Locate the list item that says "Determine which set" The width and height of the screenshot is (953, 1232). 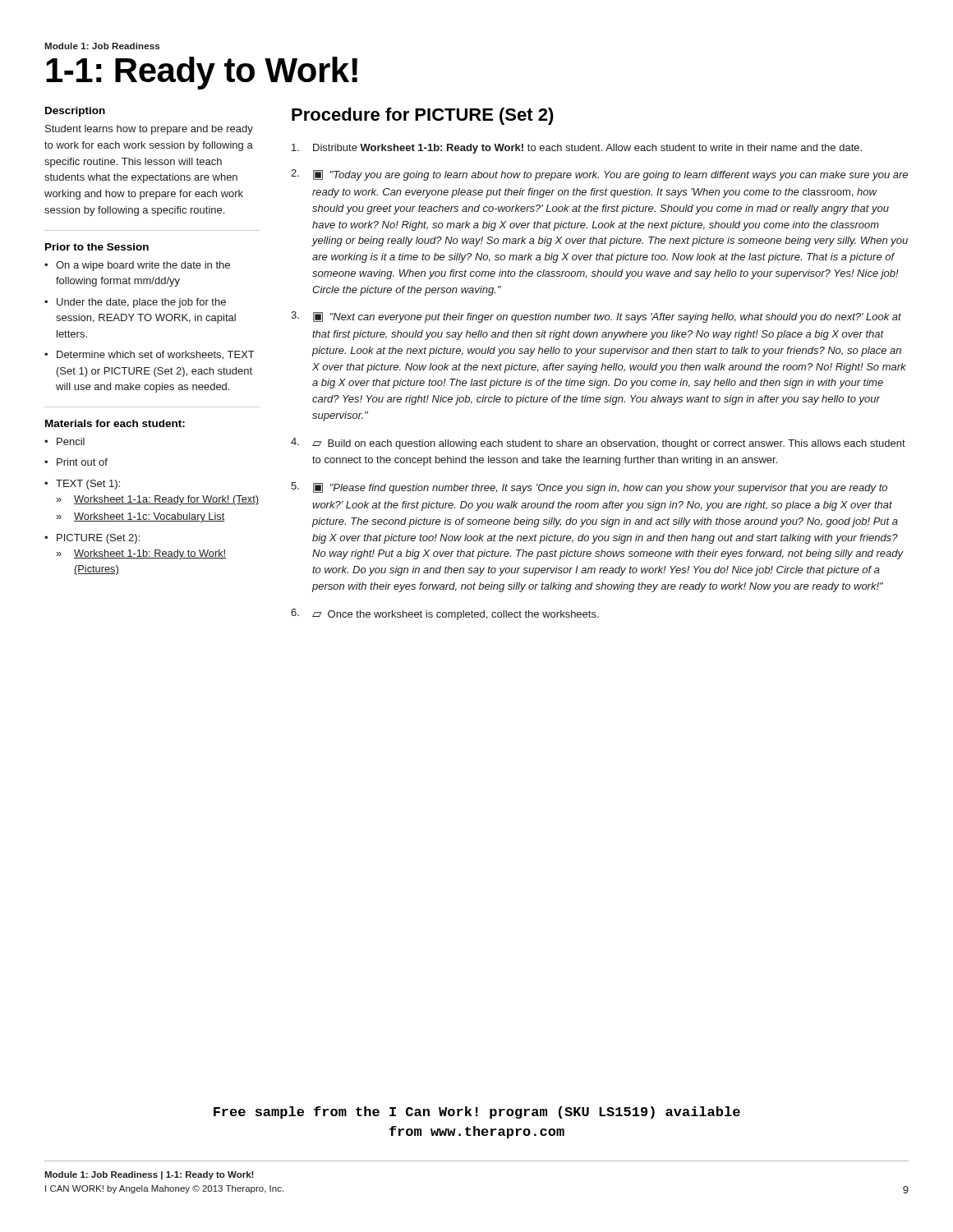152,371
